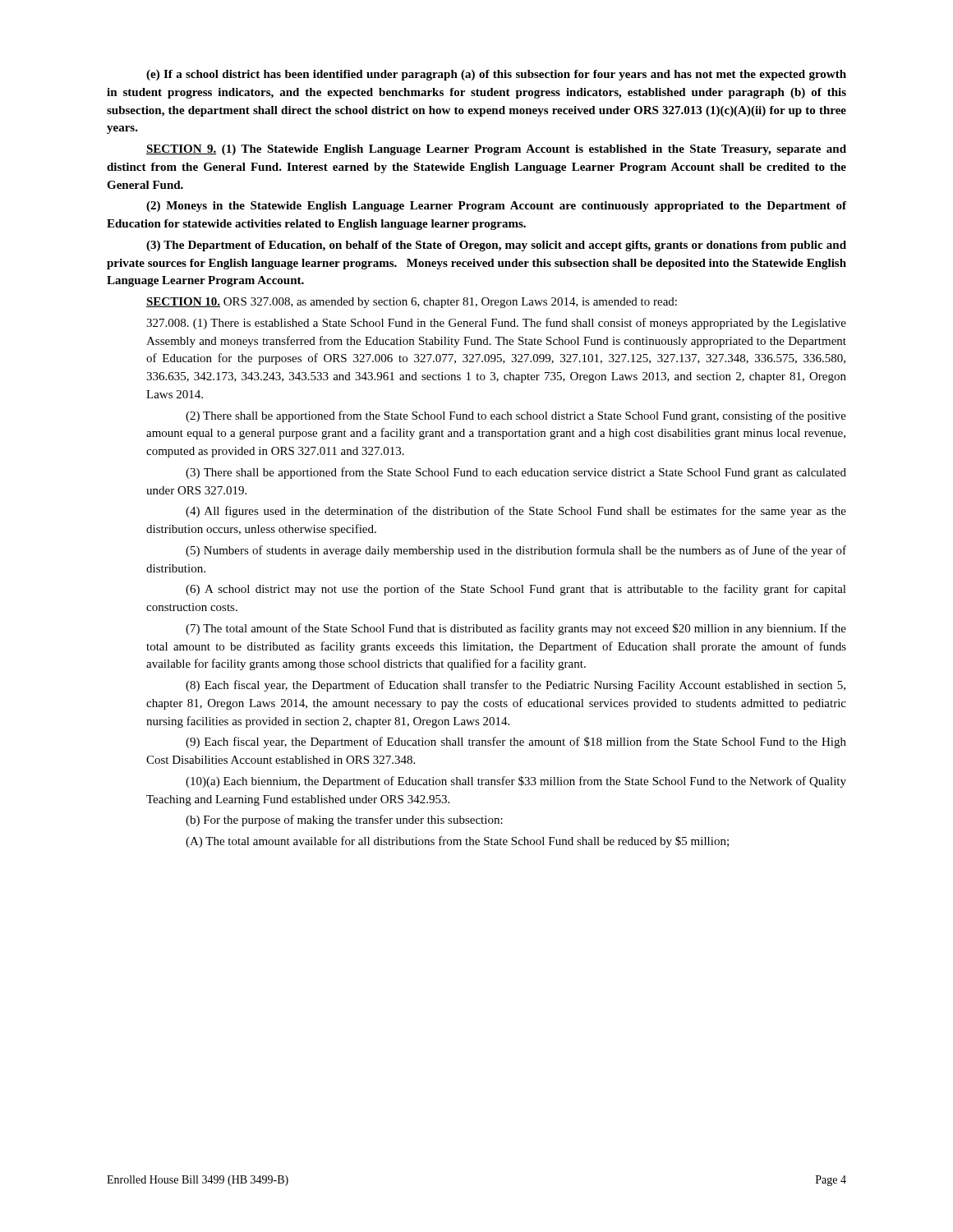Click on the text block that says "(b) For the purpose of making"

coord(476,821)
